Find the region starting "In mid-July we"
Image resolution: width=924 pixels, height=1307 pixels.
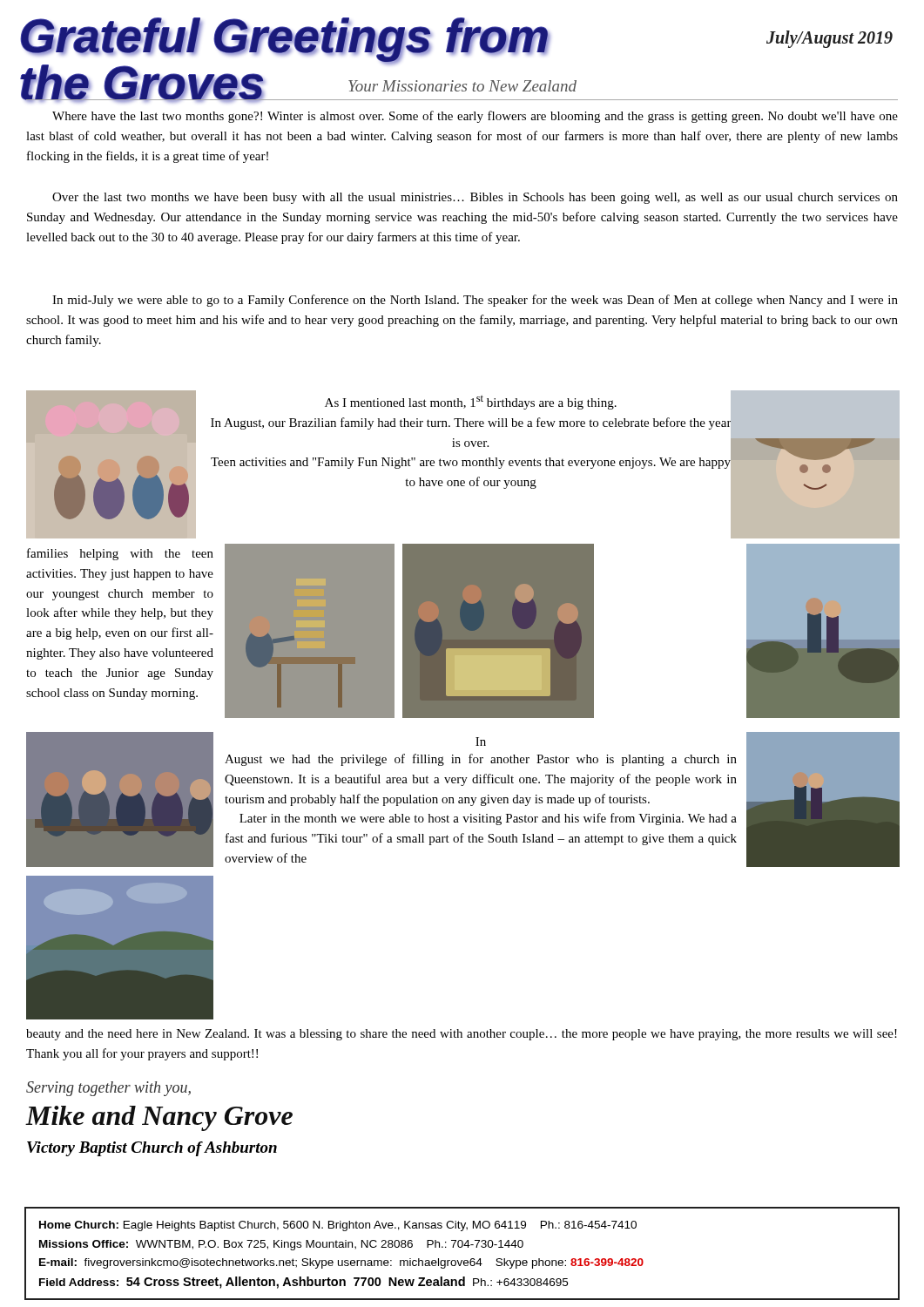pyautogui.click(x=462, y=320)
